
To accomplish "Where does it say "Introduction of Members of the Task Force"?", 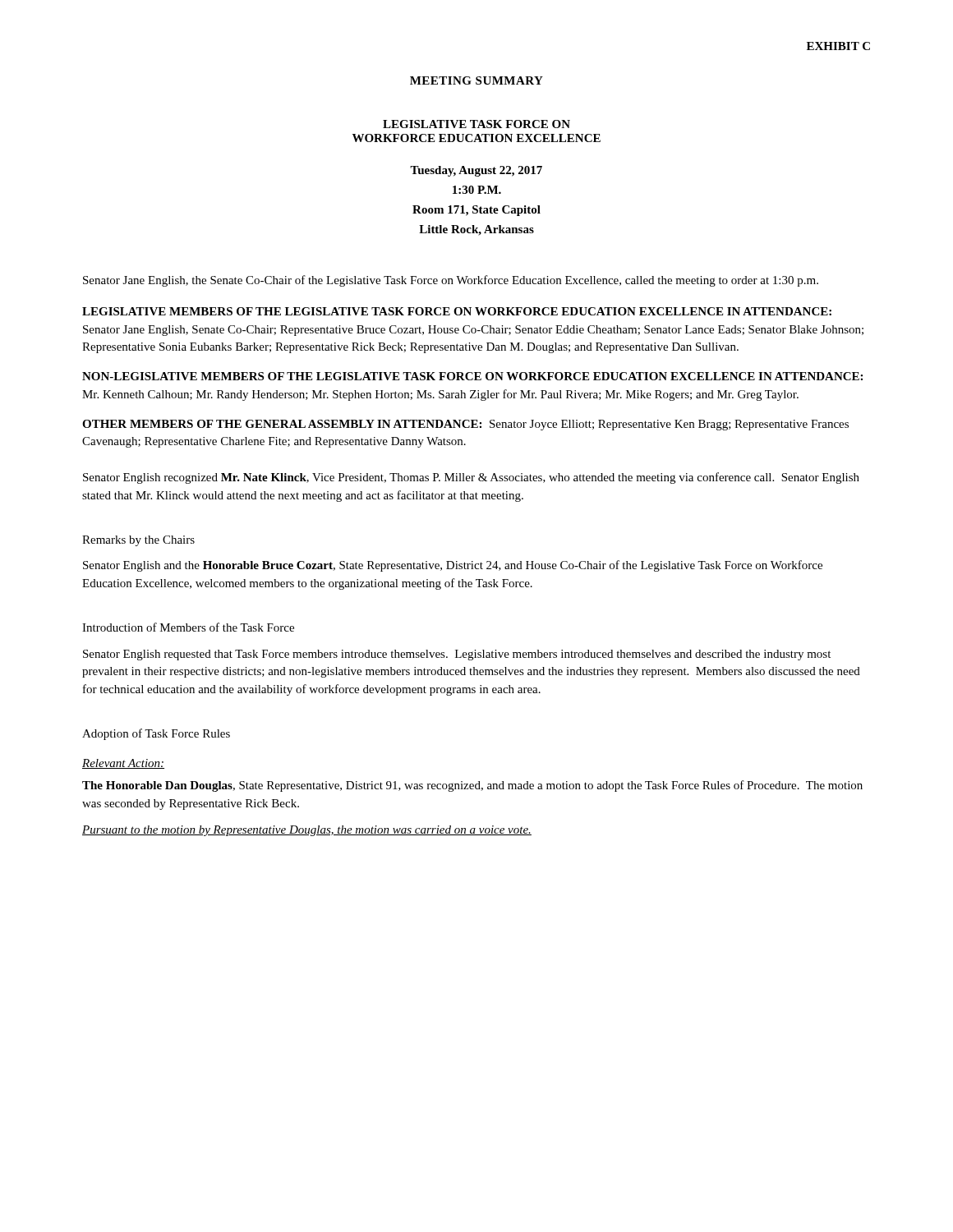I will 188,627.
